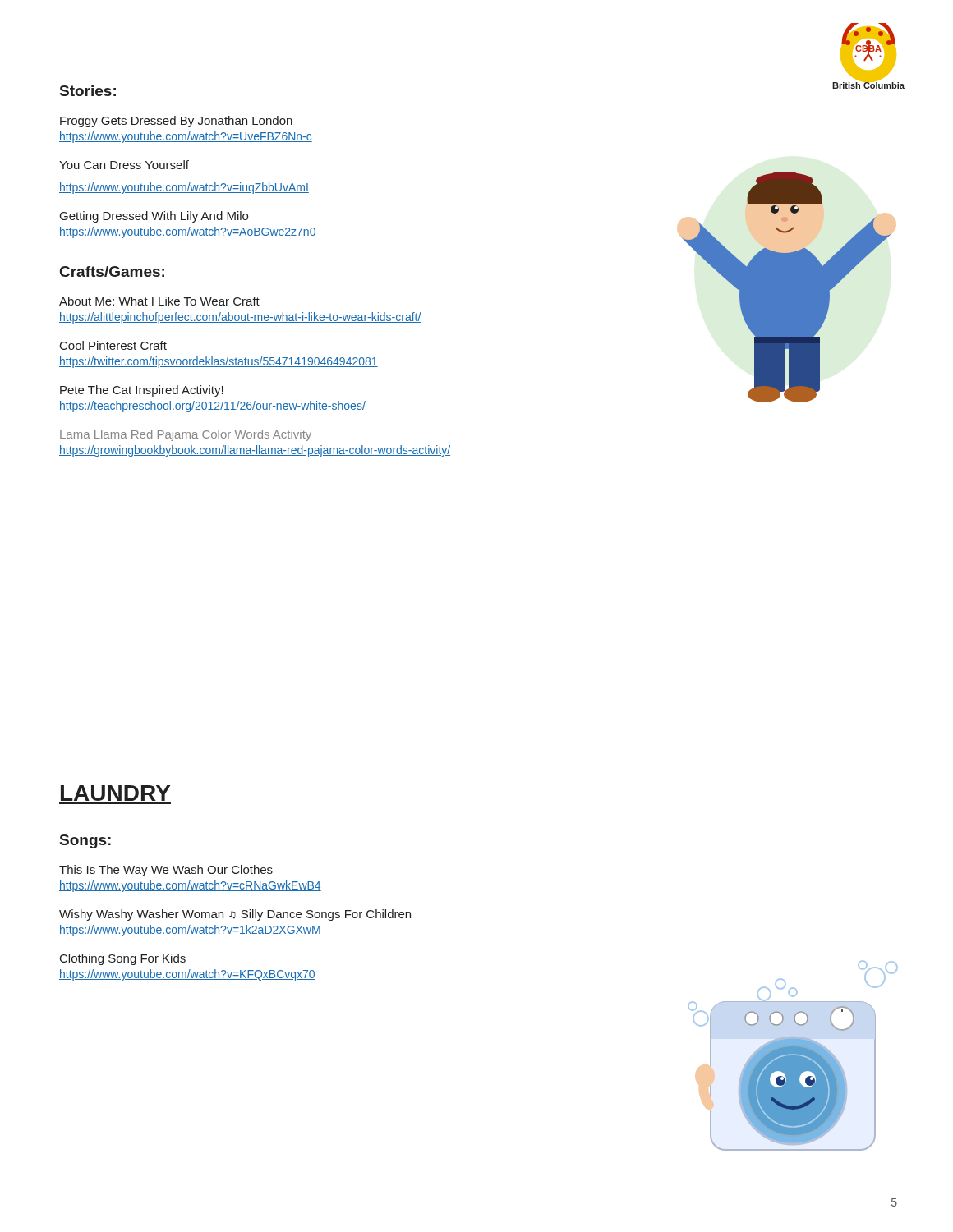Select the logo
953x1232 pixels.
point(868,61)
